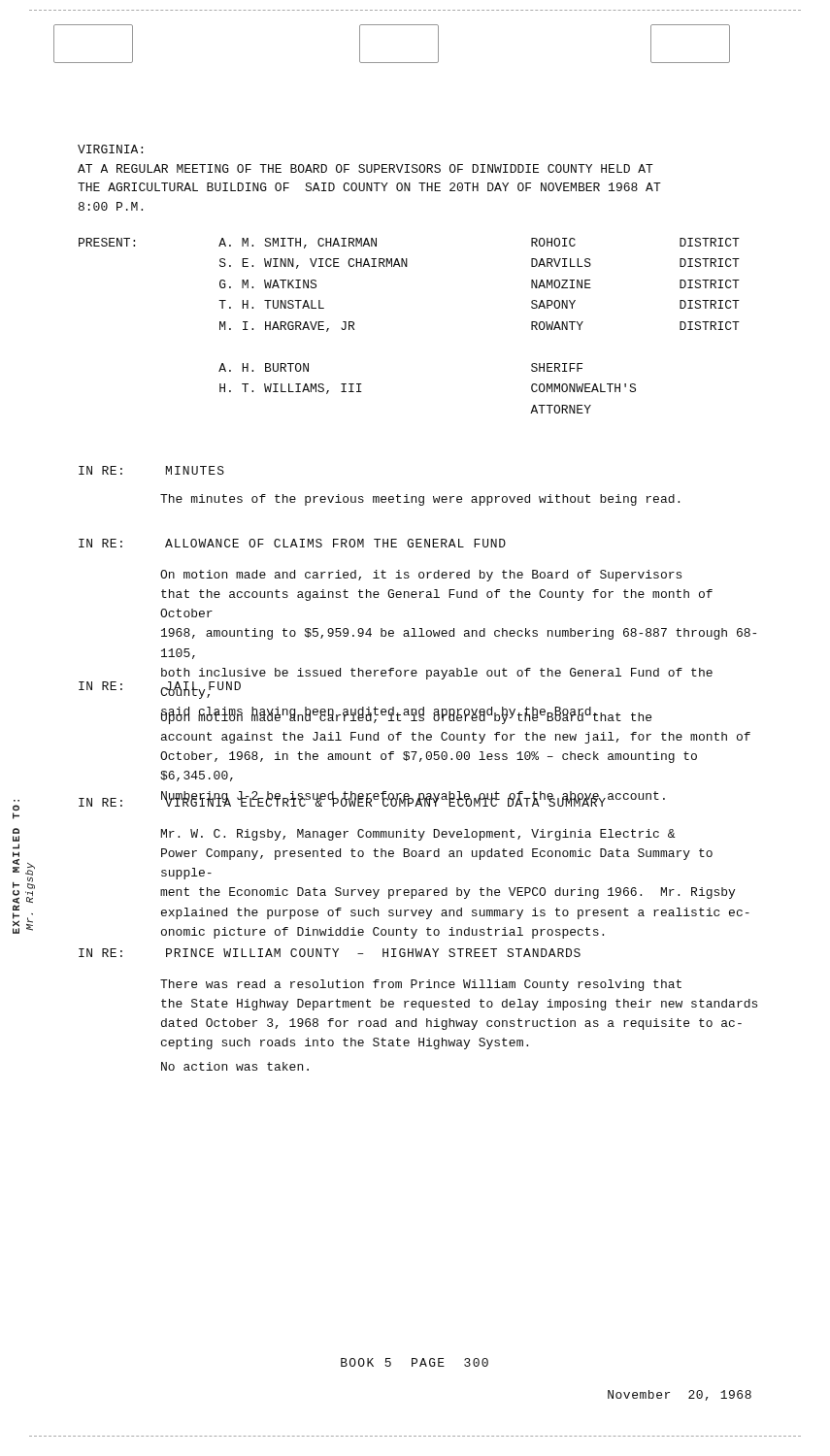This screenshot has height=1456, width=830.
Task: Select the text block with the text "The minutes of the previous meeting"
Action: coord(421,499)
